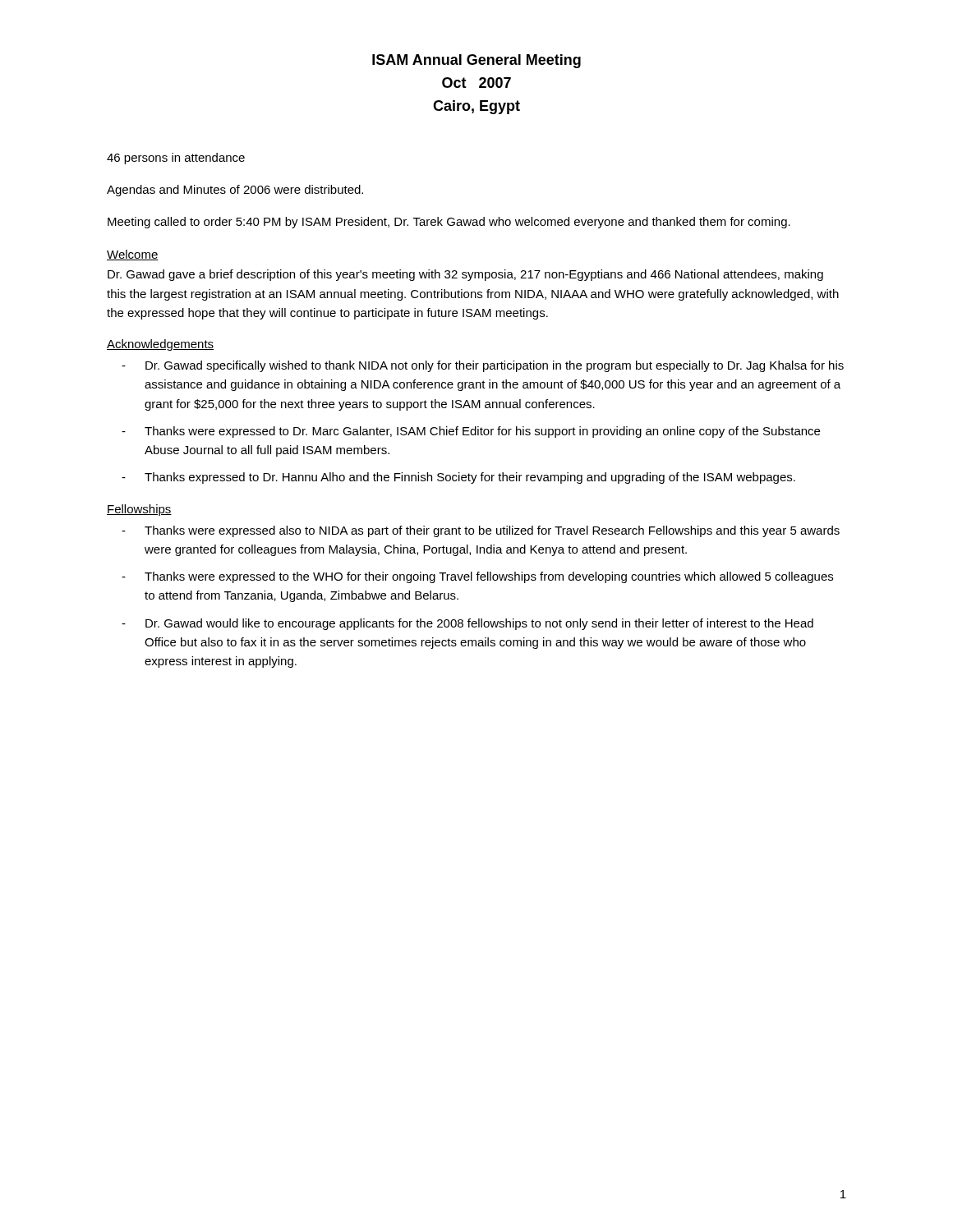Click the passage that begins "- Dr. Gawad would like to"

(468, 641)
